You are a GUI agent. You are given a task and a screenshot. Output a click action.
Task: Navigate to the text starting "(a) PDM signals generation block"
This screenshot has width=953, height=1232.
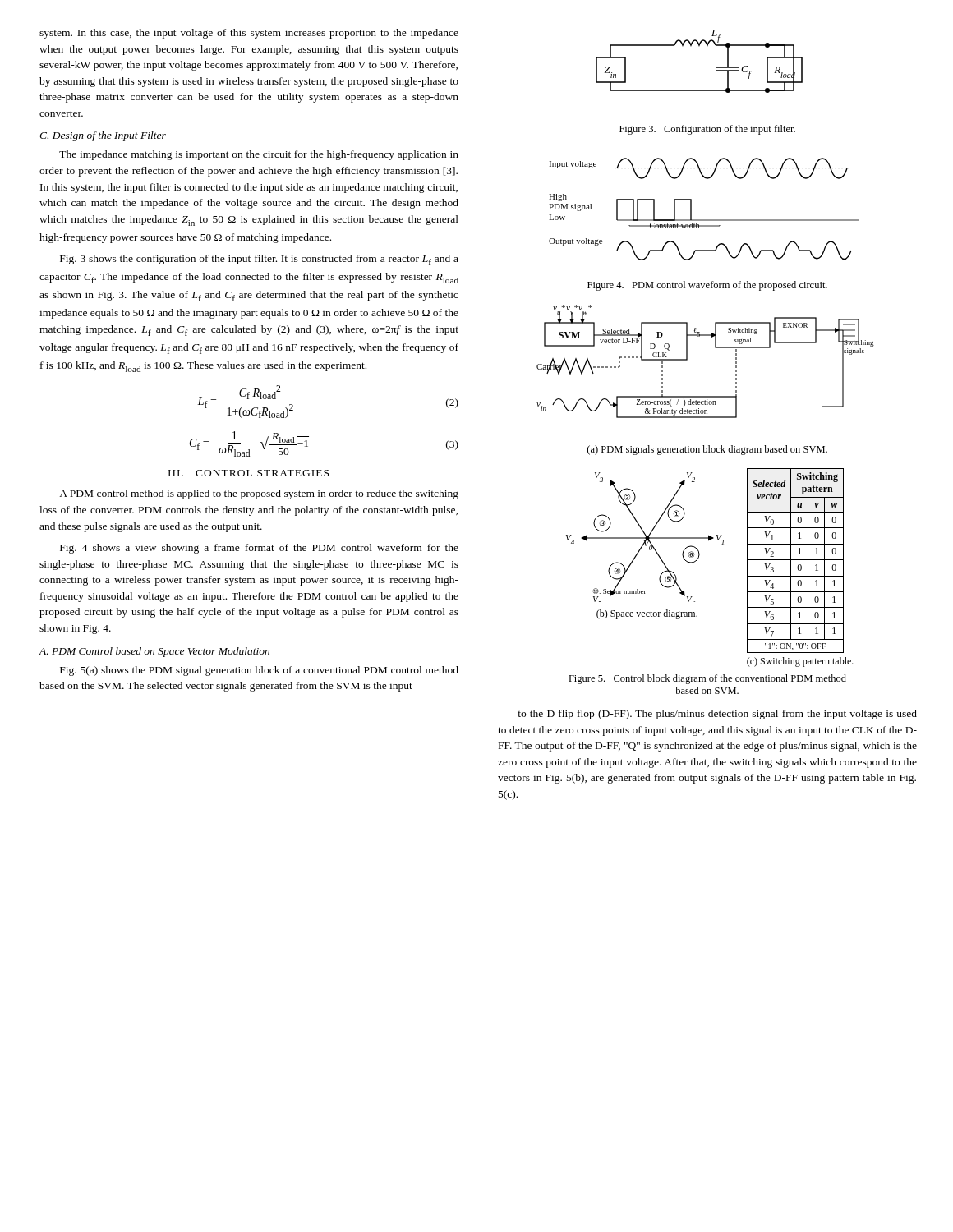[707, 449]
